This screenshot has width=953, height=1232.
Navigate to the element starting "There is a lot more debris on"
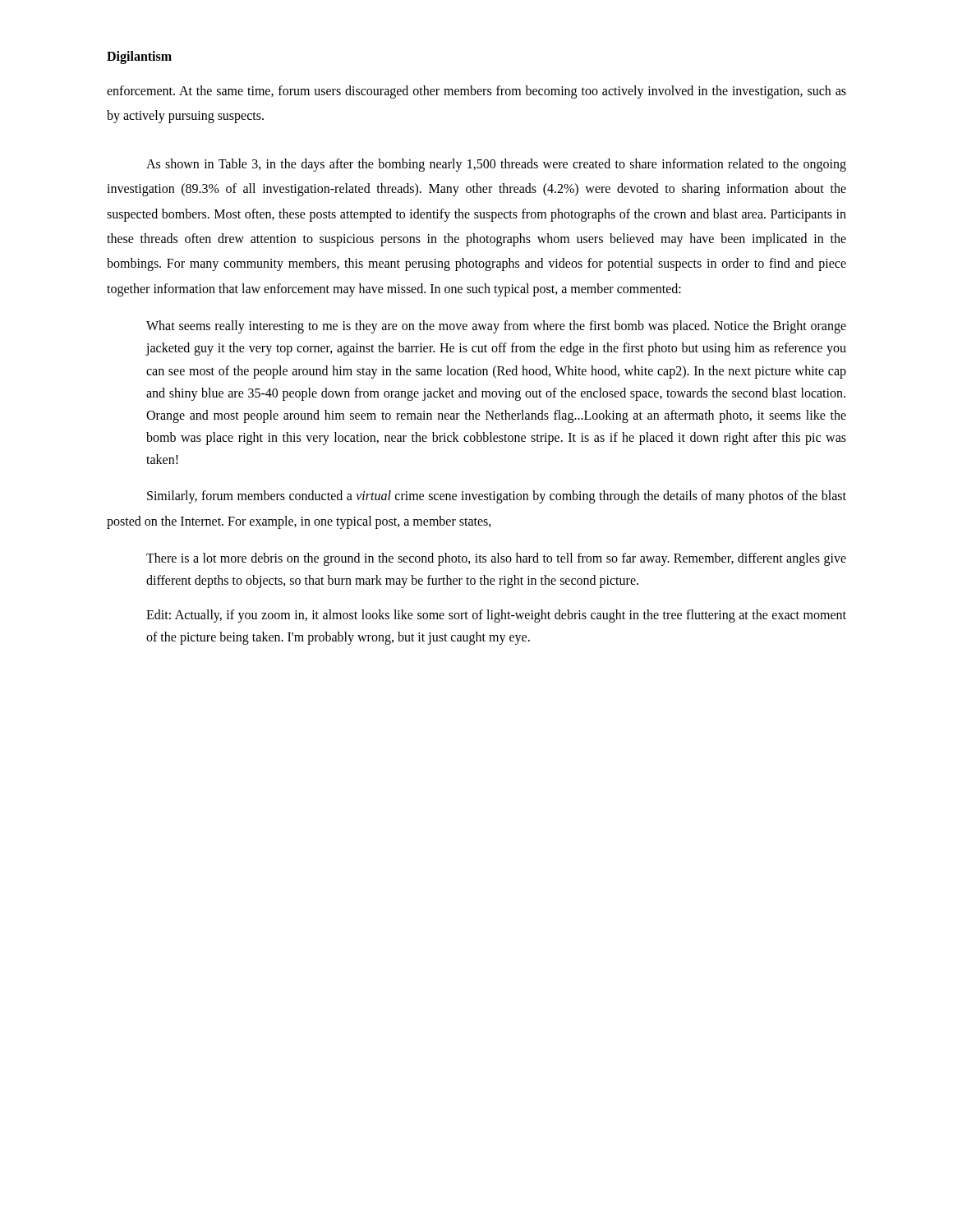[x=496, y=559]
